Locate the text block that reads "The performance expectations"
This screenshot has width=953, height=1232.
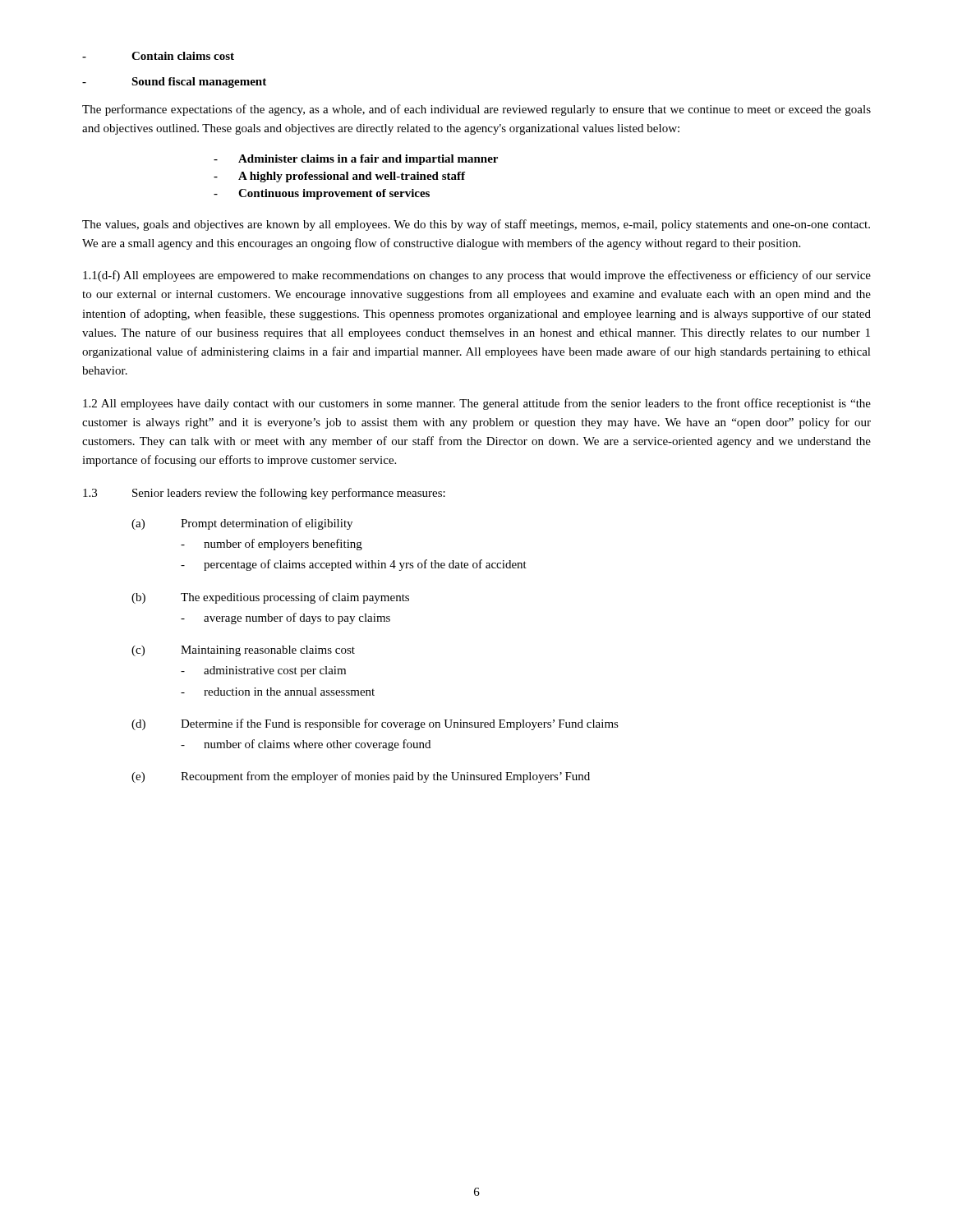coord(476,119)
